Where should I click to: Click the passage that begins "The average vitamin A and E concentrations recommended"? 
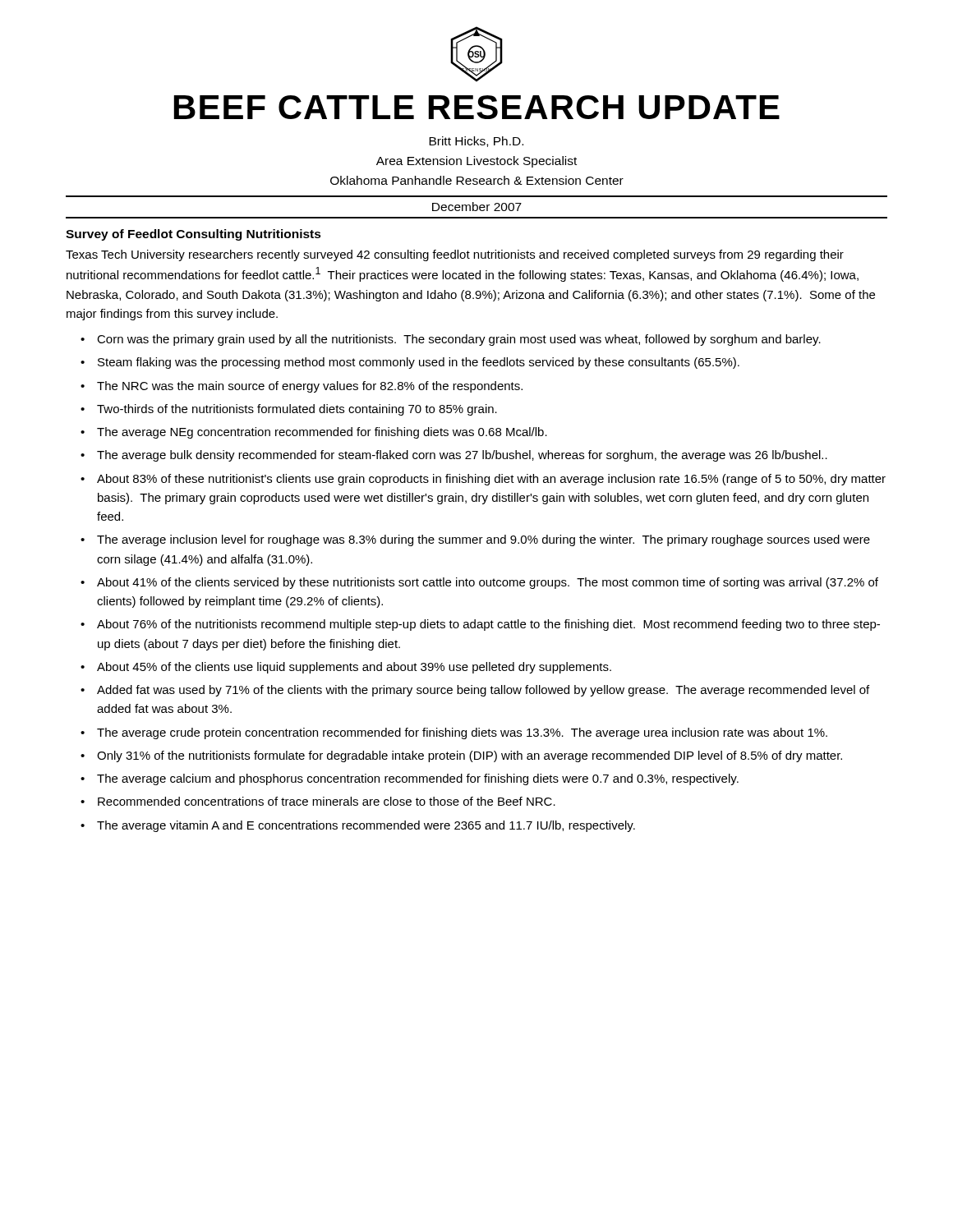point(366,825)
